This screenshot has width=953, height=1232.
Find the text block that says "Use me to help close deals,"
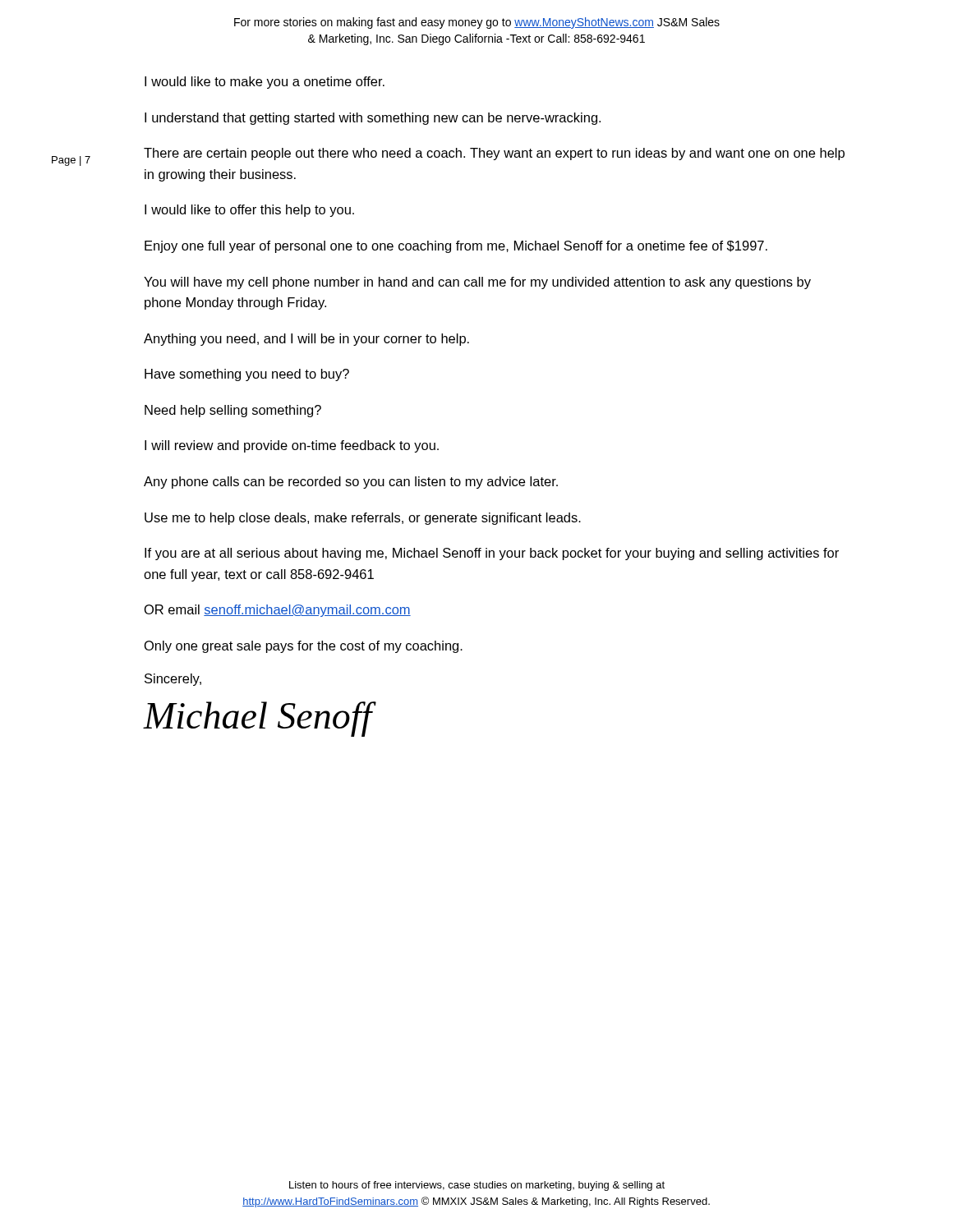(363, 517)
